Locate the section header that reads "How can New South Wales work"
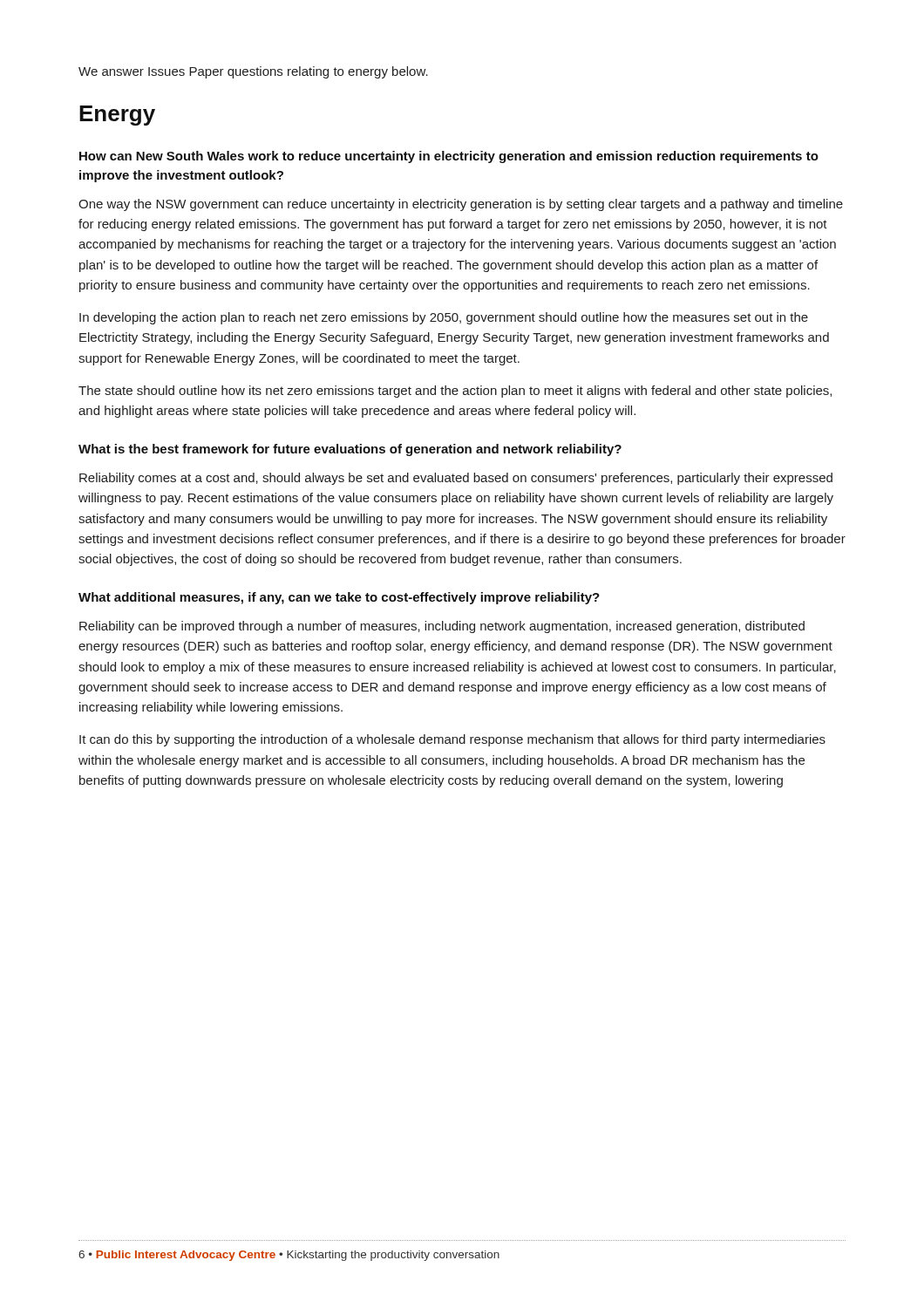The width and height of the screenshot is (924, 1308). (x=448, y=165)
